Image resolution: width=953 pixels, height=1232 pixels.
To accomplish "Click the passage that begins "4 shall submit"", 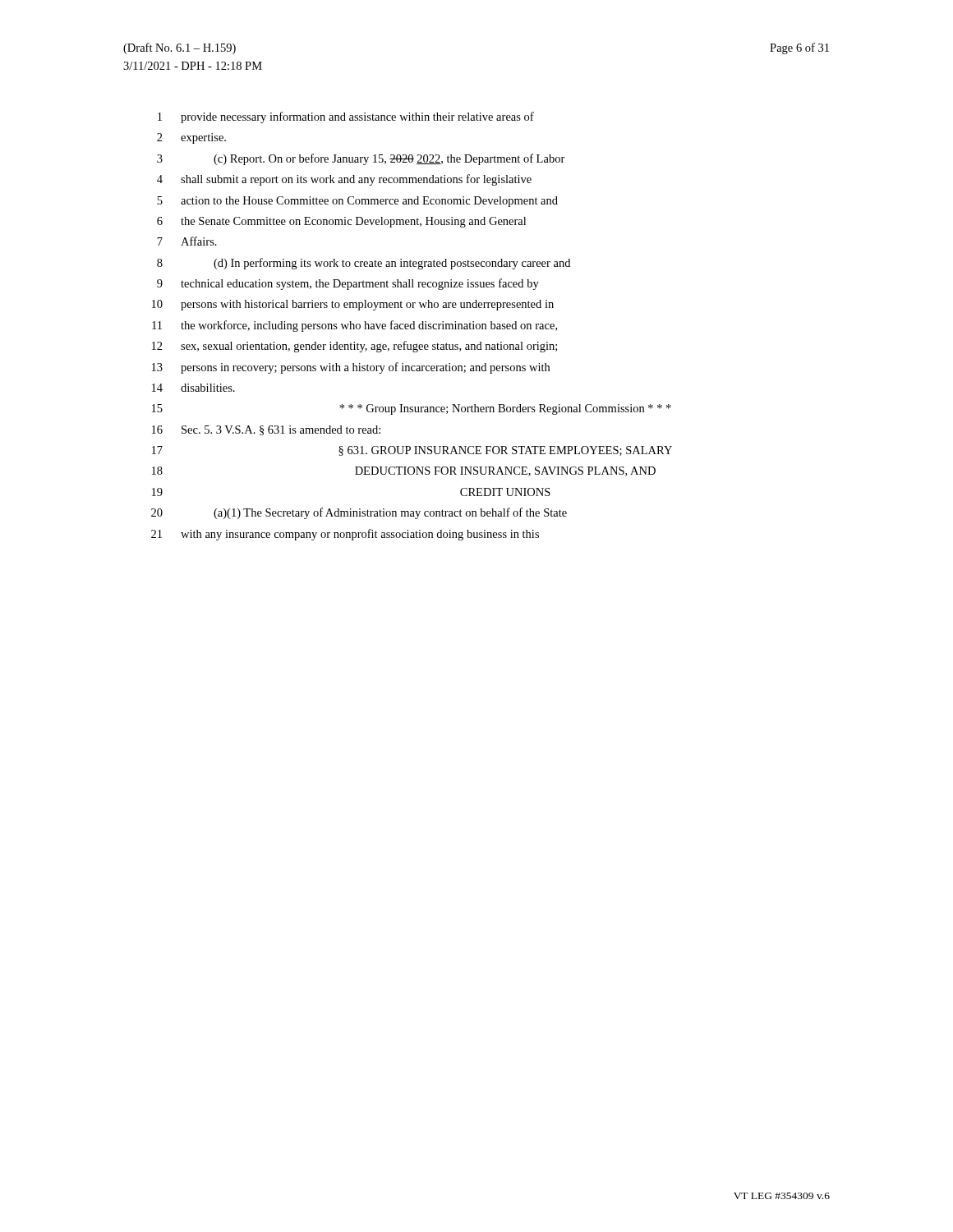I will coord(476,180).
